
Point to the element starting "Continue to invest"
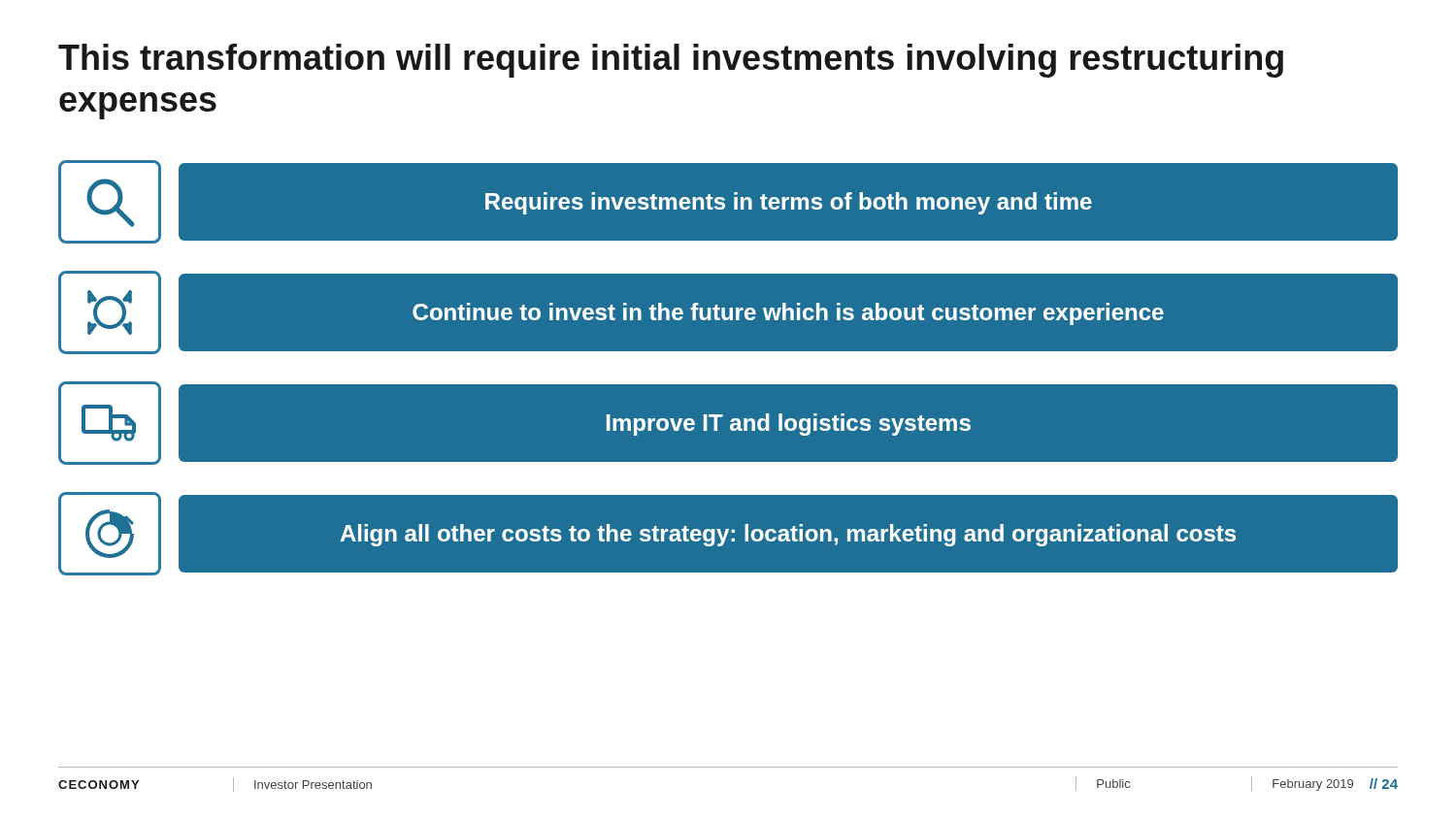tap(728, 312)
